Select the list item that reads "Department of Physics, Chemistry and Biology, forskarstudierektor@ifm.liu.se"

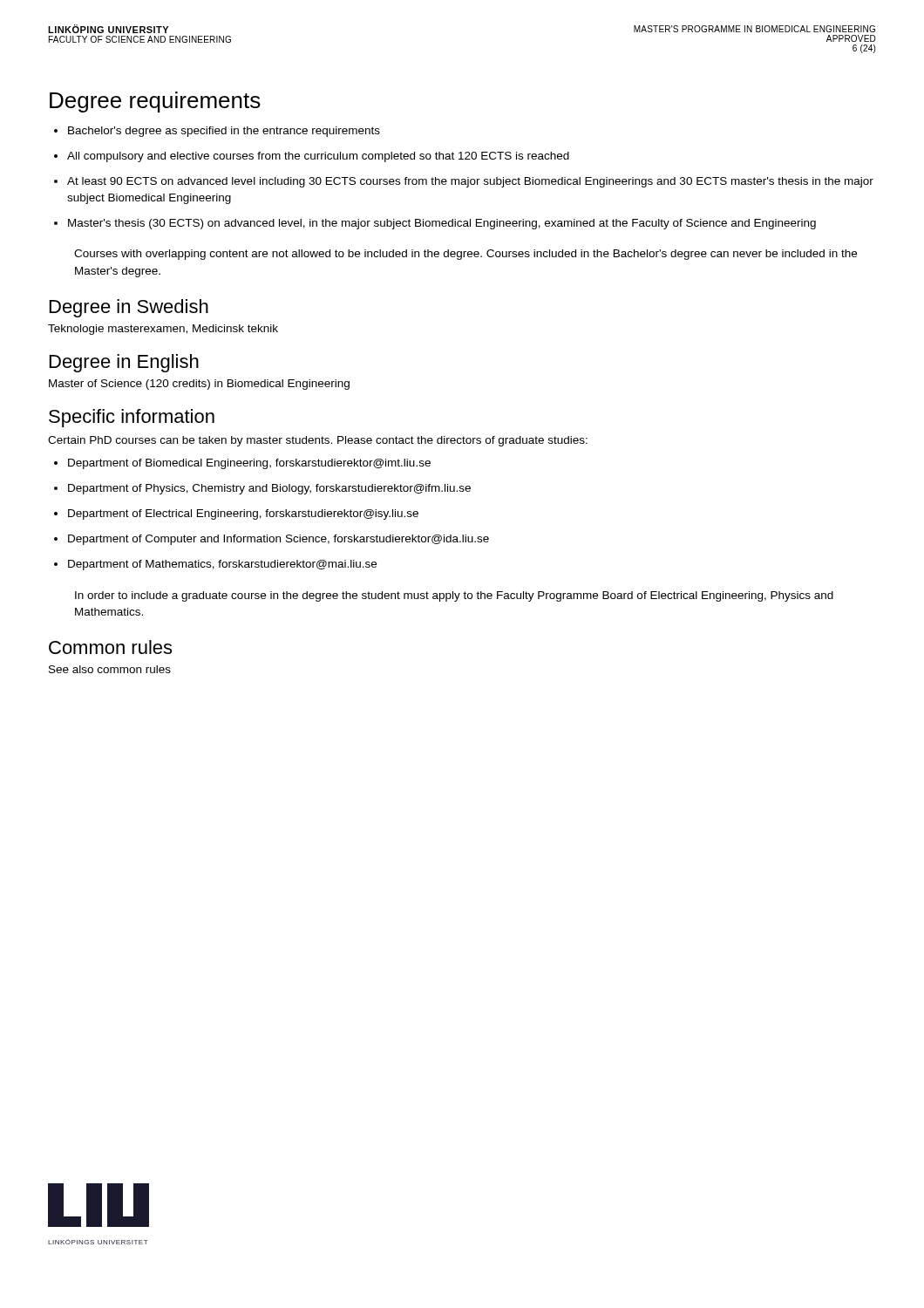point(462,489)
